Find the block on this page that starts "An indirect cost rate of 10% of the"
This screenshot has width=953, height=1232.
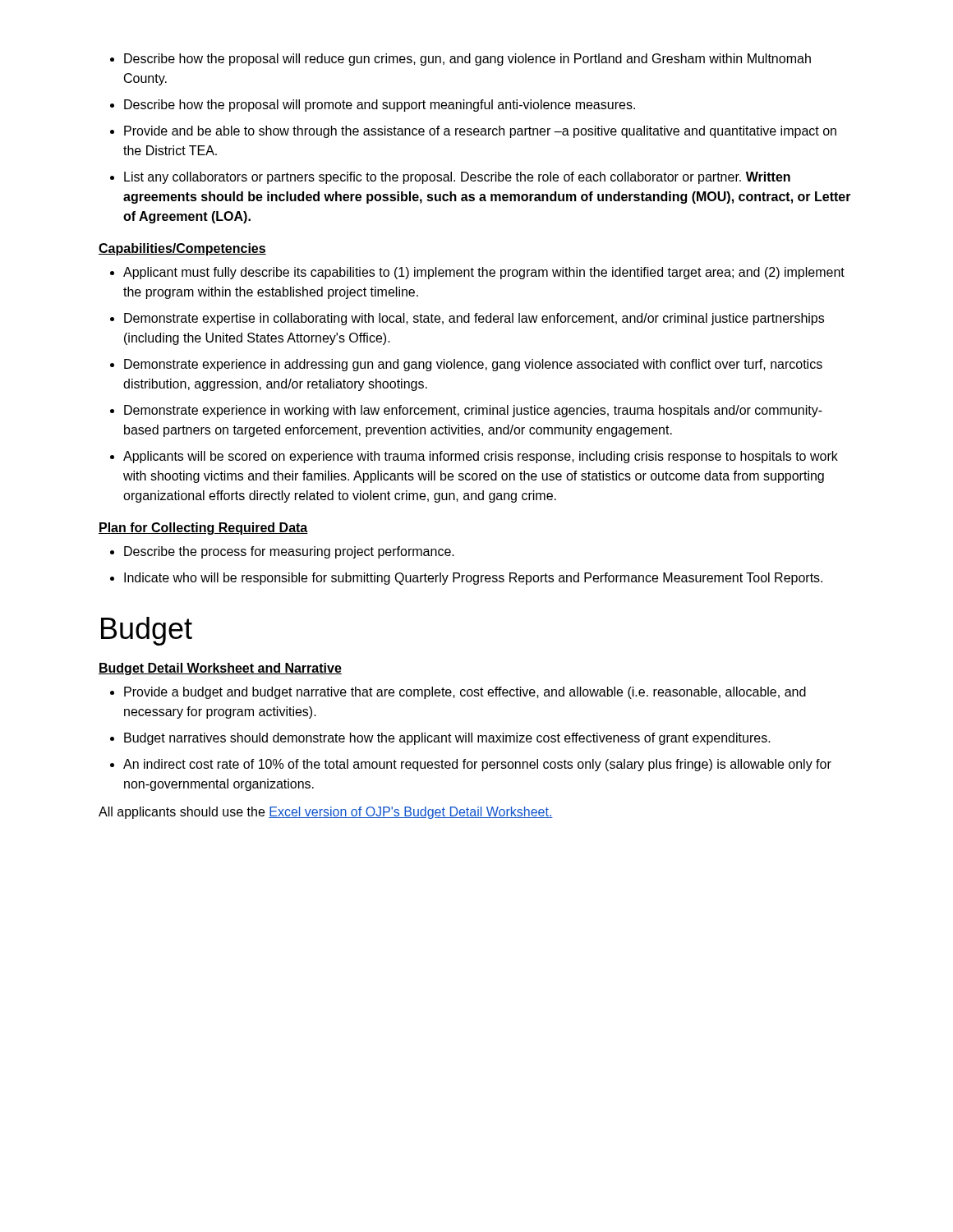[x=489, y=775]
